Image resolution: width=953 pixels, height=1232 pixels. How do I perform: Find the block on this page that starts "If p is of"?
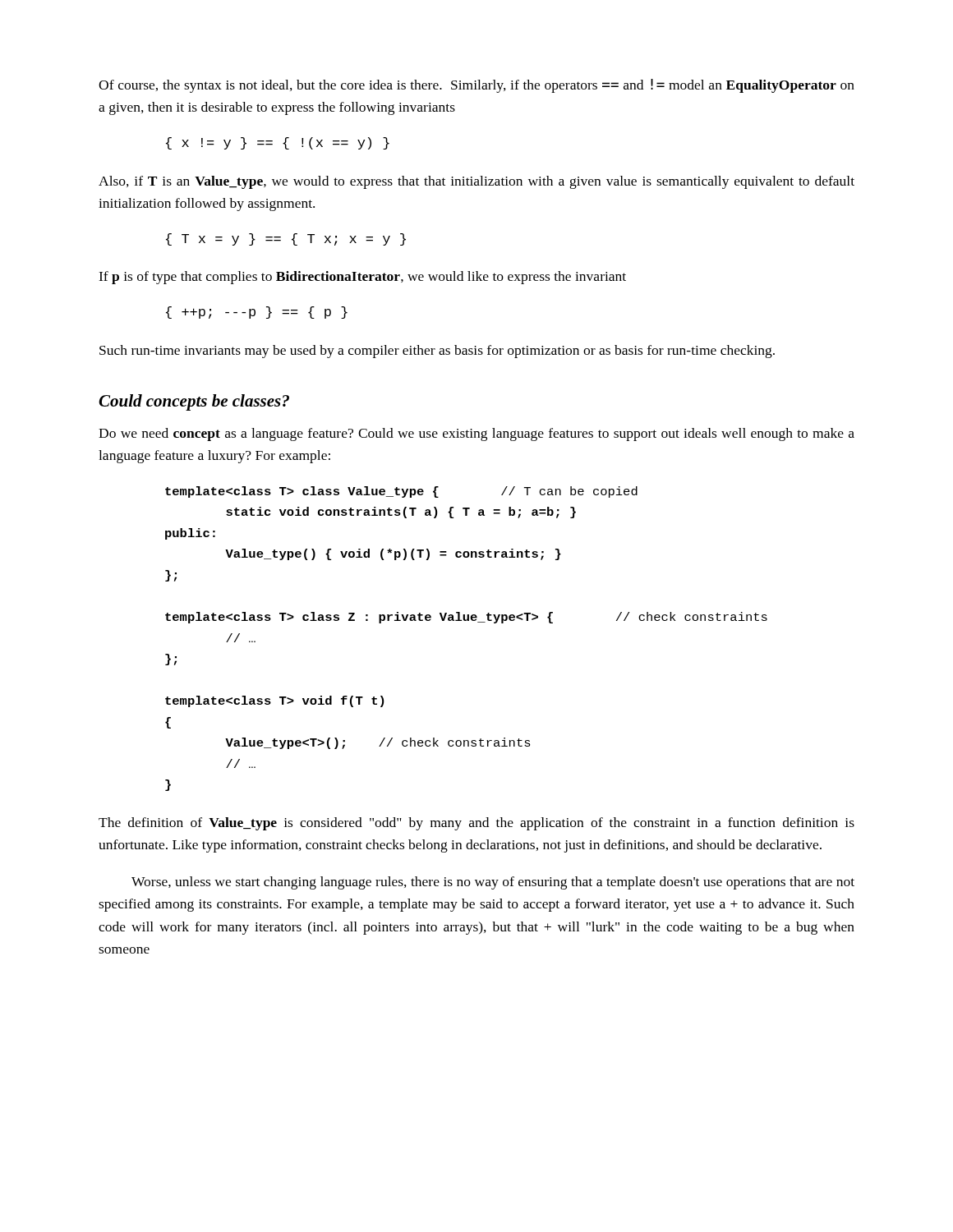[362, 276]
